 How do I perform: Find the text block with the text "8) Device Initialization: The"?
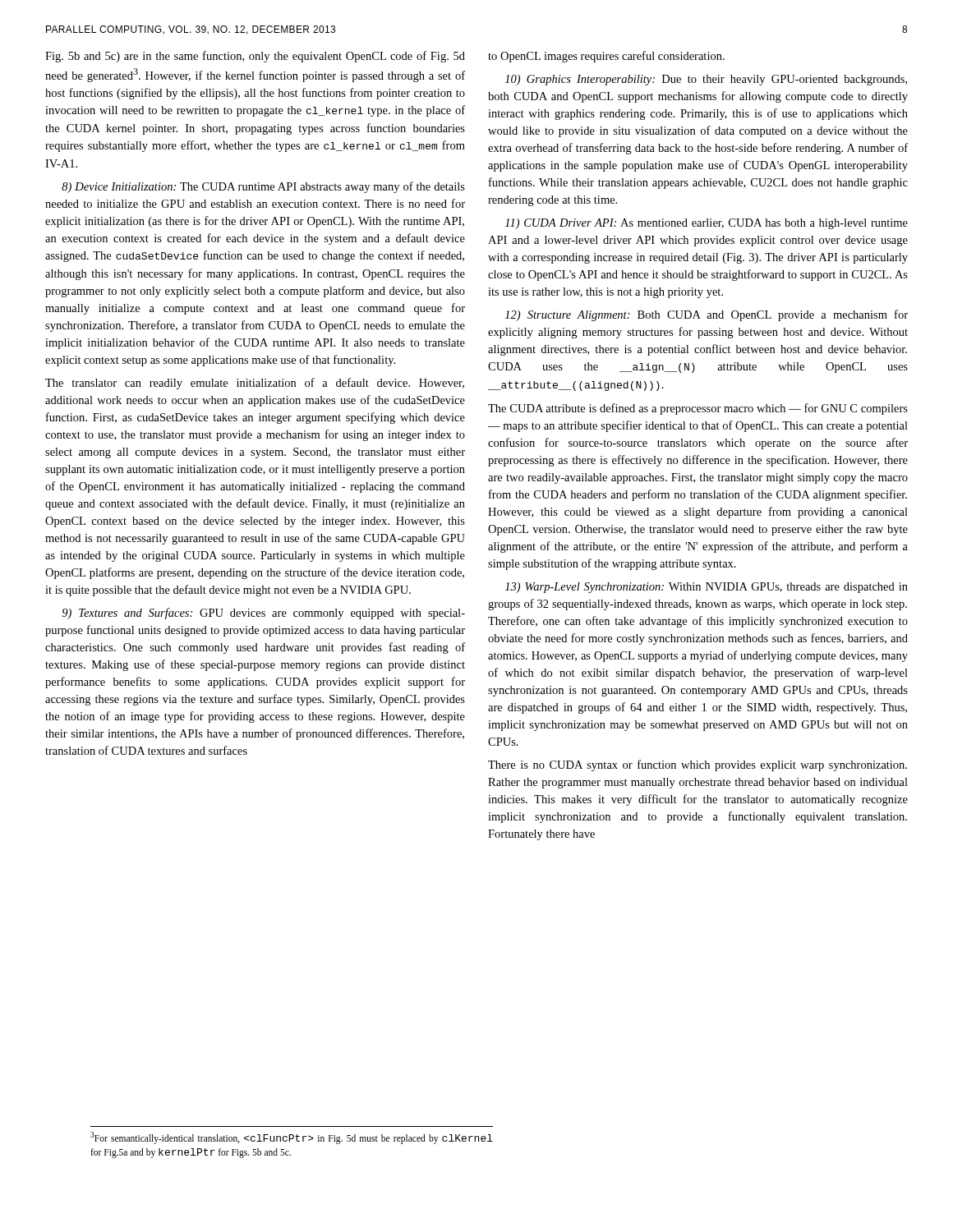255,273
